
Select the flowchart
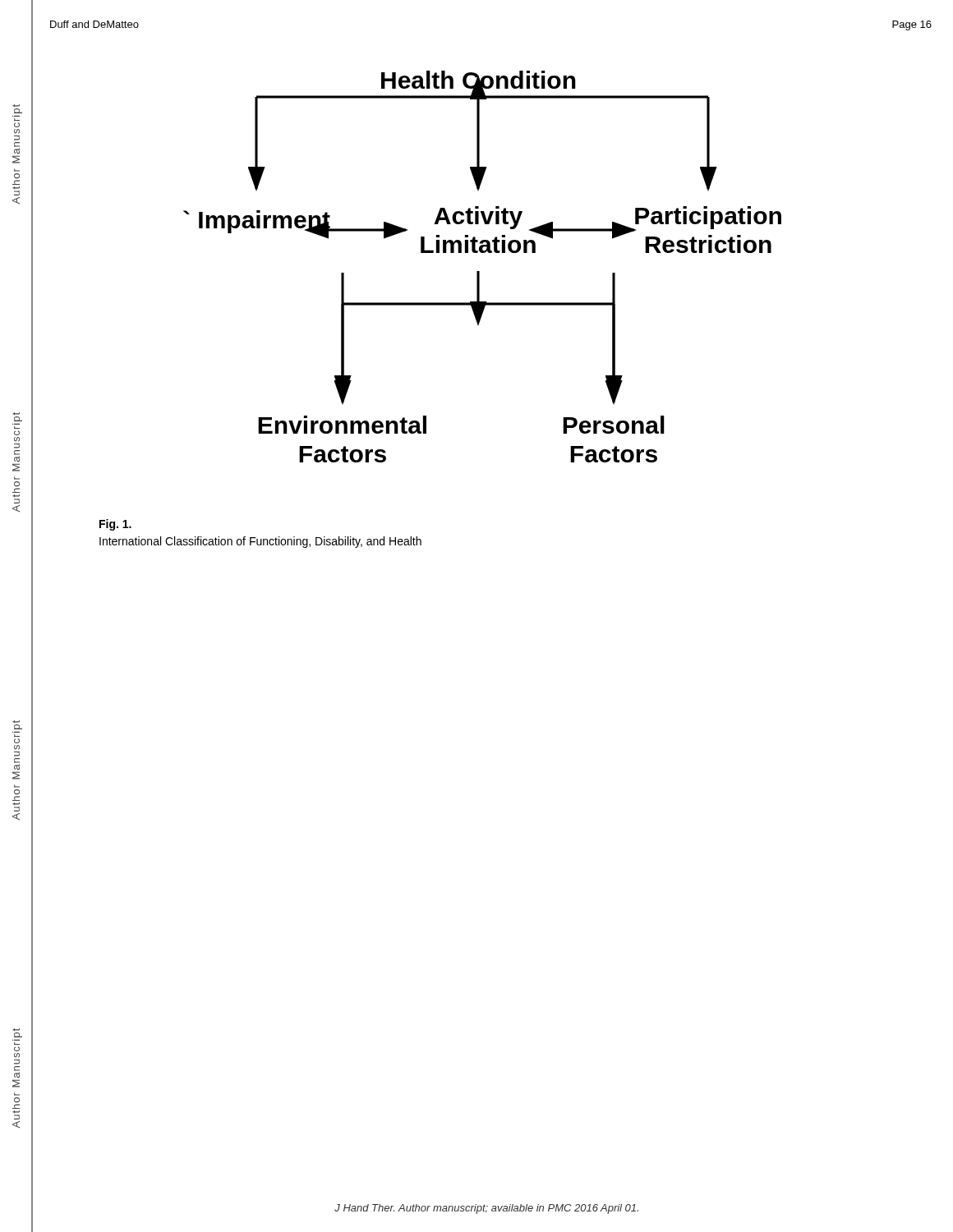click(478, 279)
